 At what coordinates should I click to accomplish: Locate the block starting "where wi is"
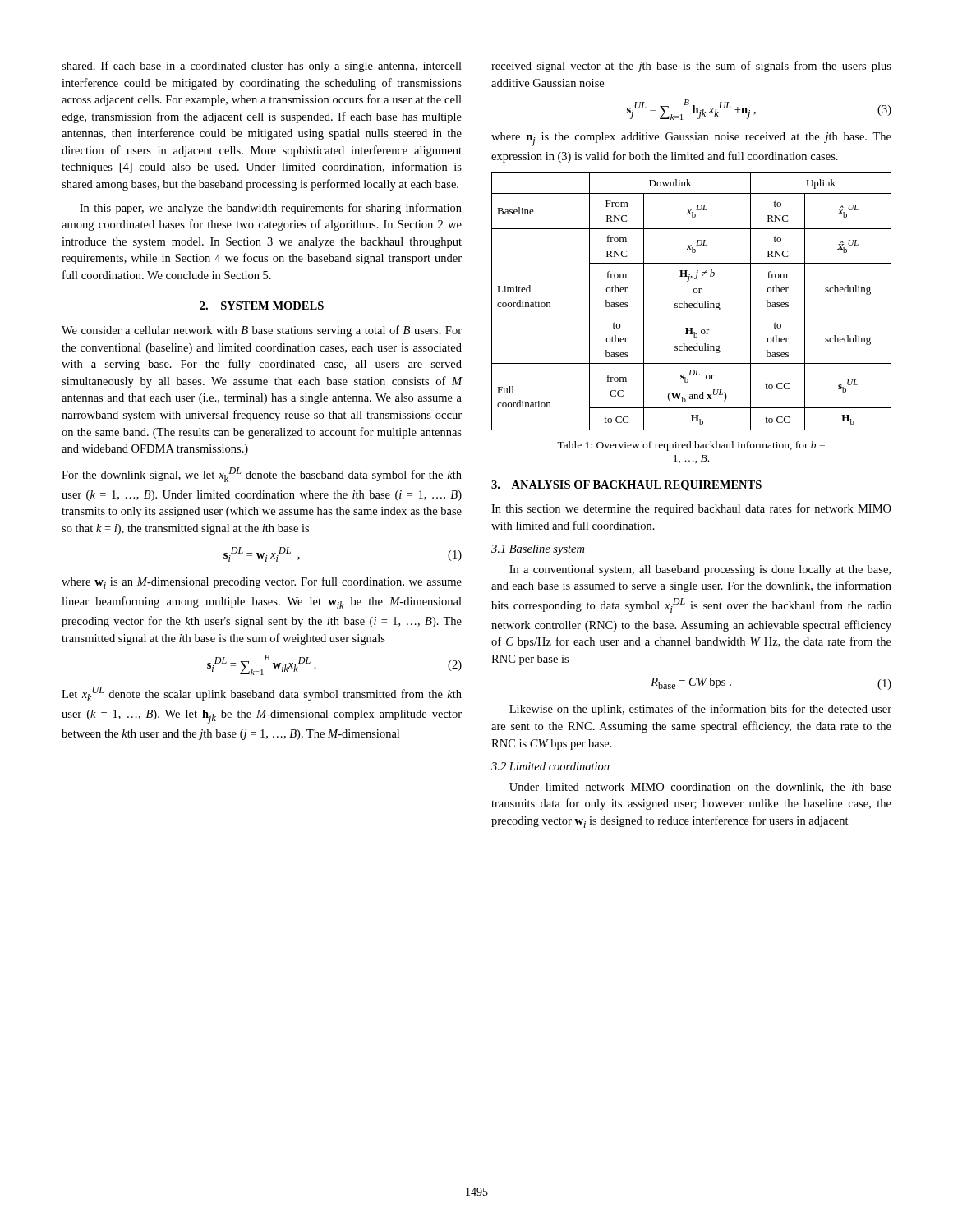262,610
